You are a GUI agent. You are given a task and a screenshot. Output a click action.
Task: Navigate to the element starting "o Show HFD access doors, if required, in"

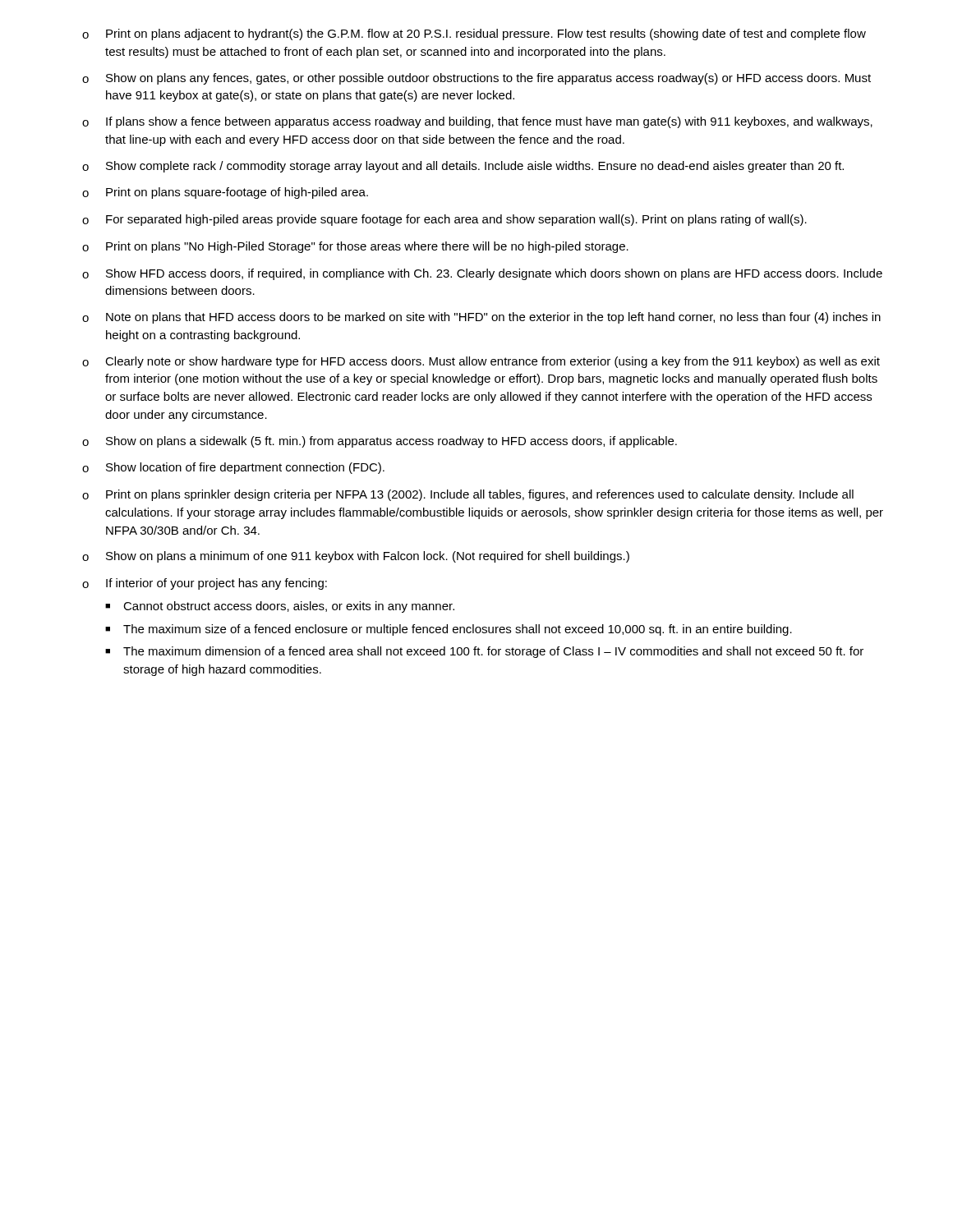[x=485, y=282]
